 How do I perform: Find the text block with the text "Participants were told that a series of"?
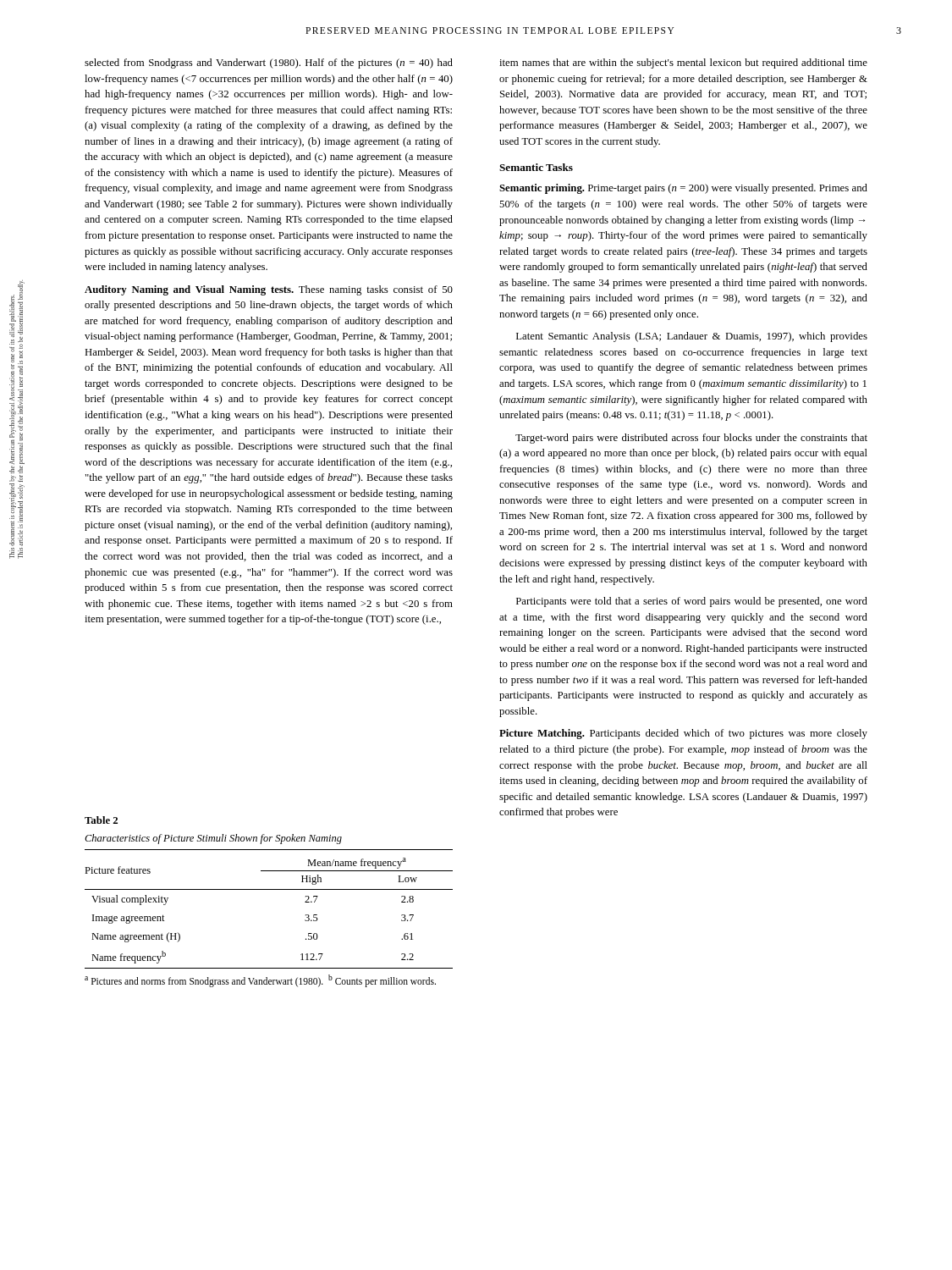(x=683, y=656)
